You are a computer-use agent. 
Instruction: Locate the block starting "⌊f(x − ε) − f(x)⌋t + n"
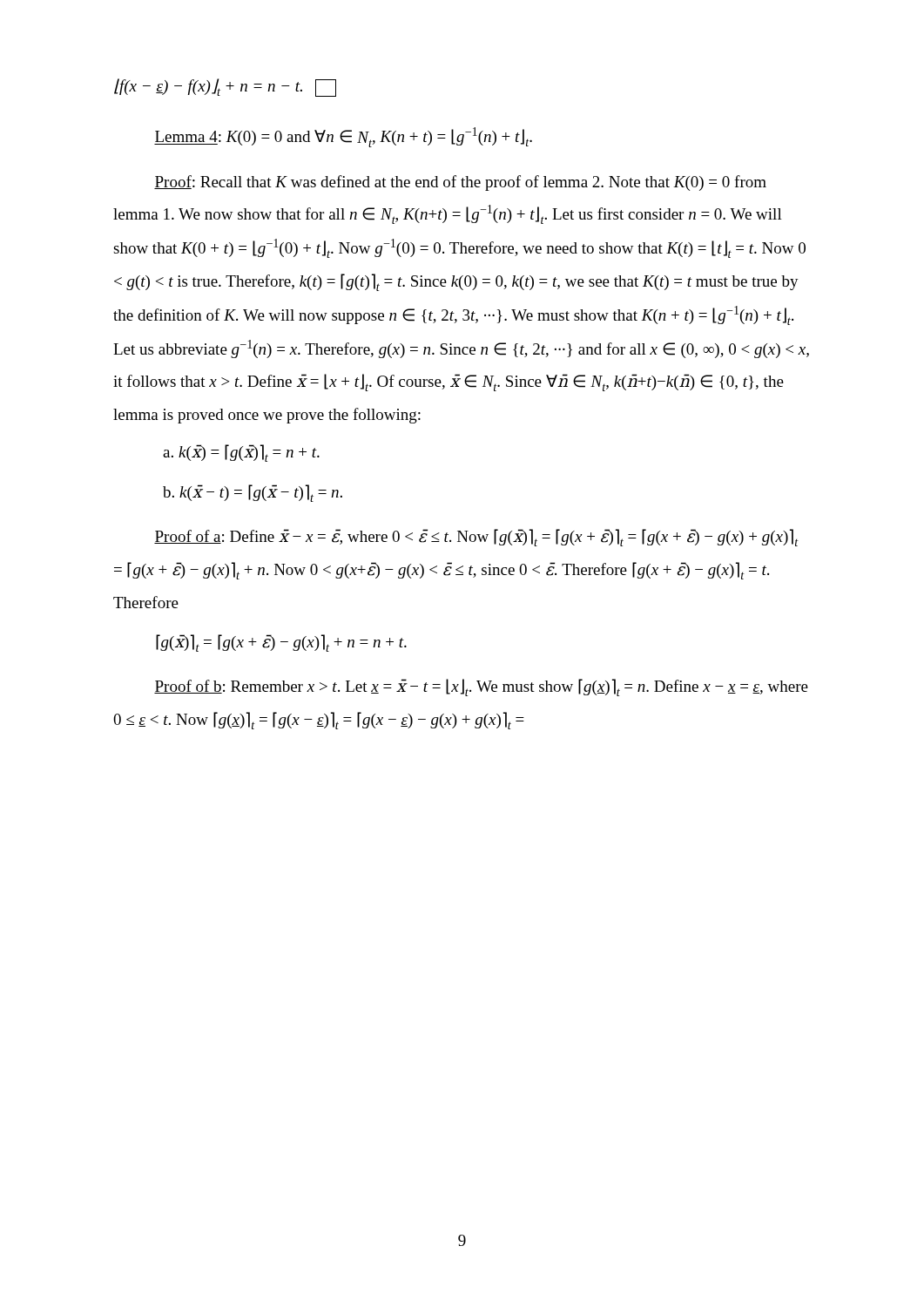(x=224, y=88)
